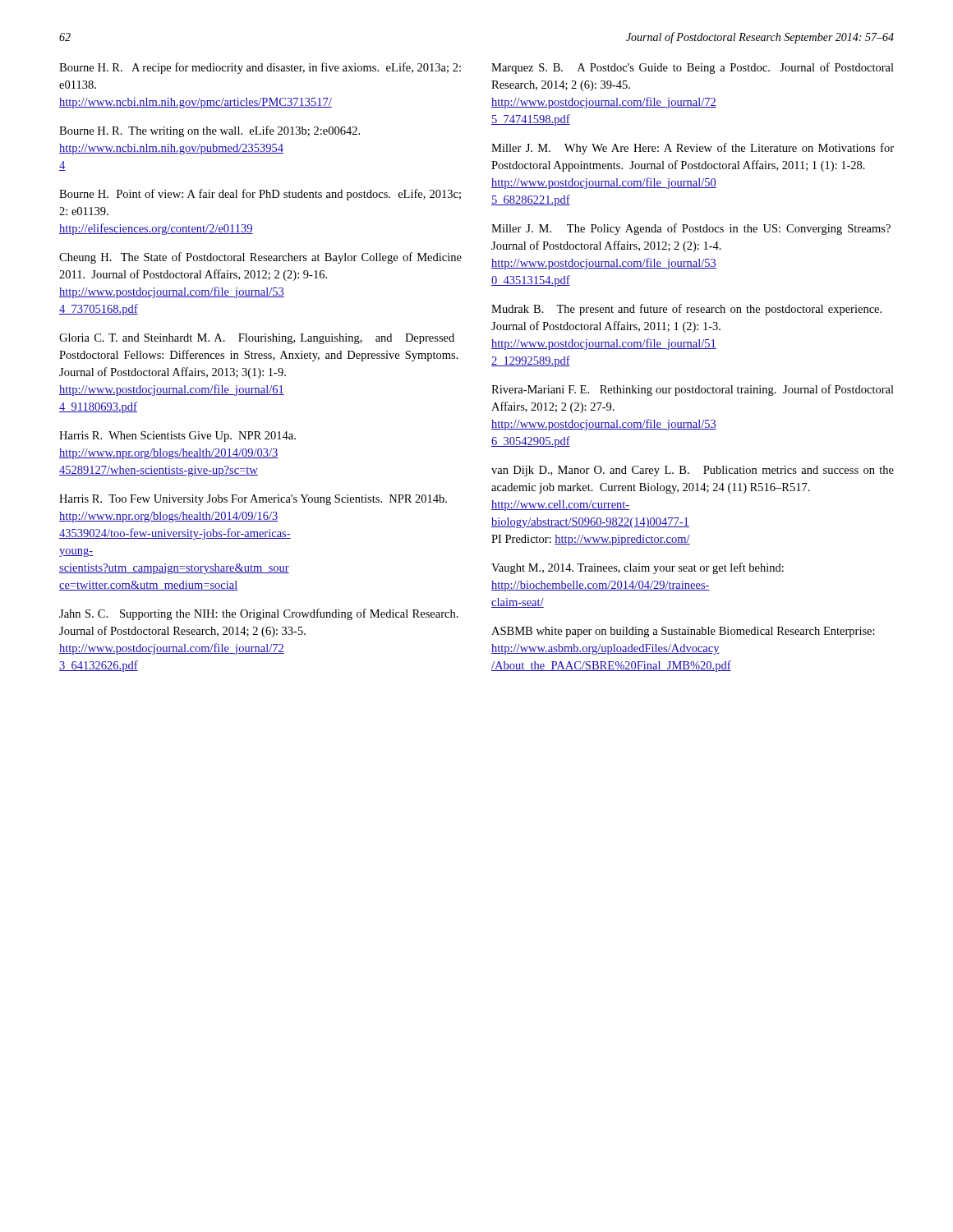
Task: Navigate to the element starting "Bourne H. R. The writing on the"
Action: (210, 148)
